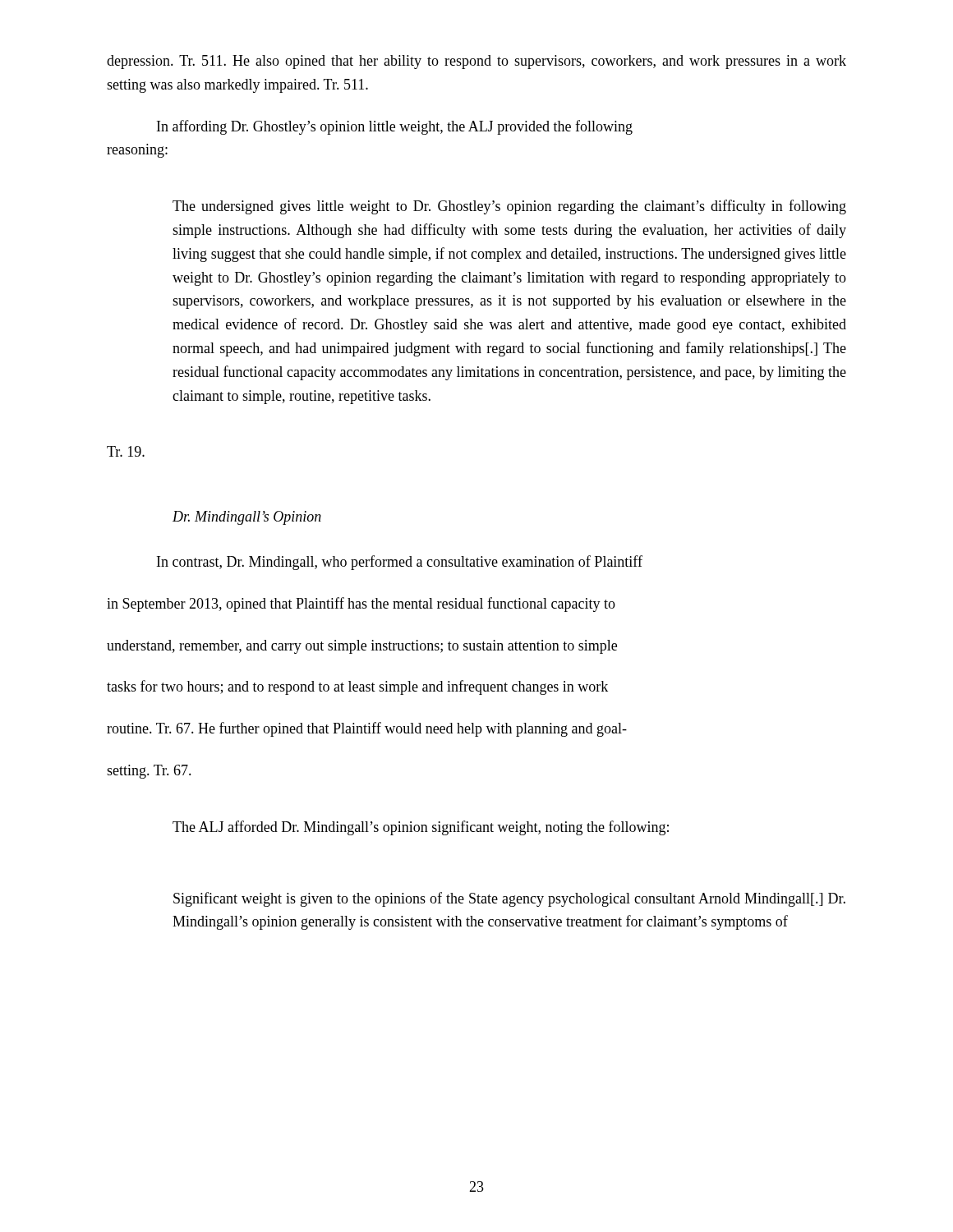Find the text that reads "Tr. 19."
The image size is (953, 1232).
coord(126,452)
